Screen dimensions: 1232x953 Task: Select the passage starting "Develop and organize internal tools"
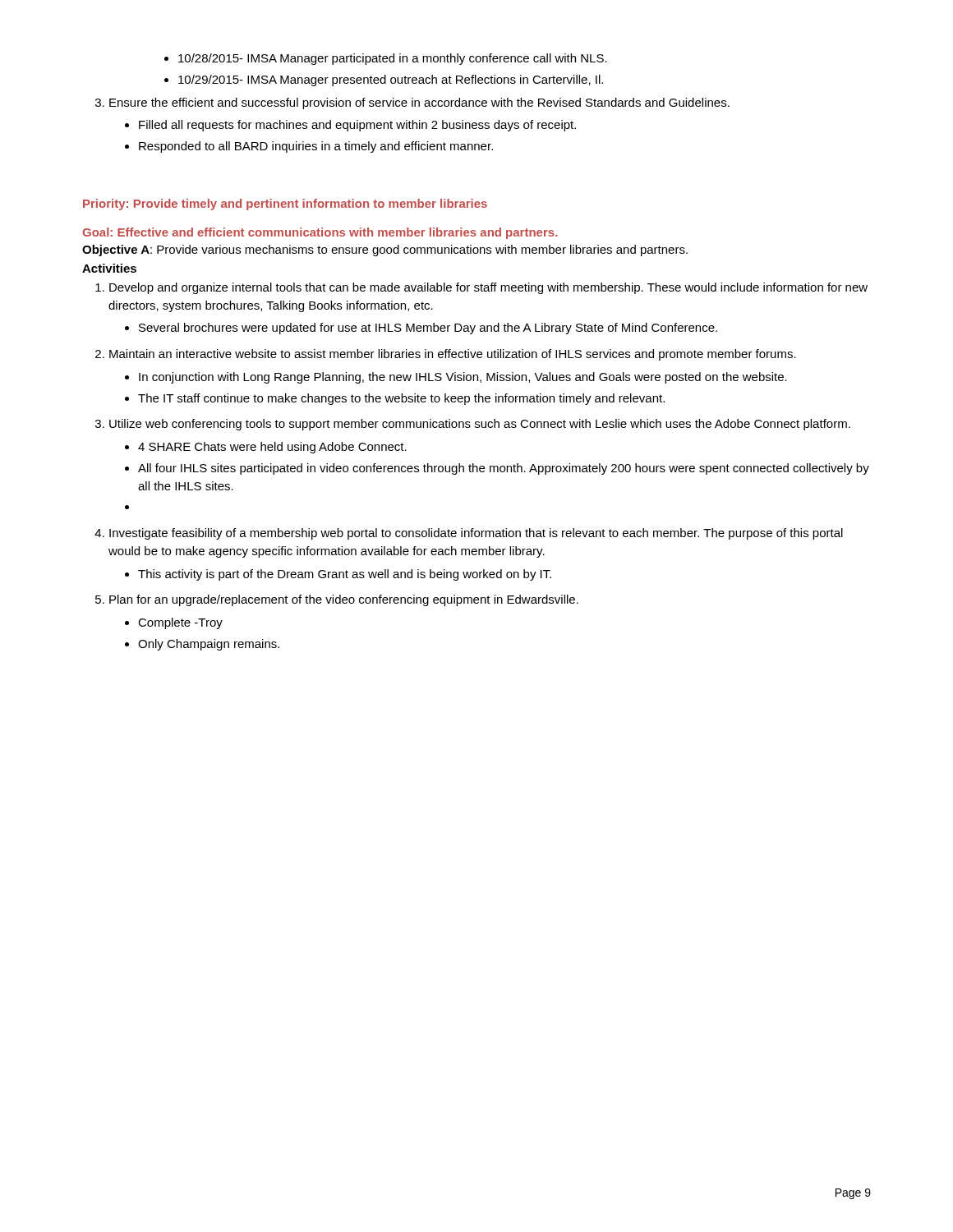tap(488, 288)
